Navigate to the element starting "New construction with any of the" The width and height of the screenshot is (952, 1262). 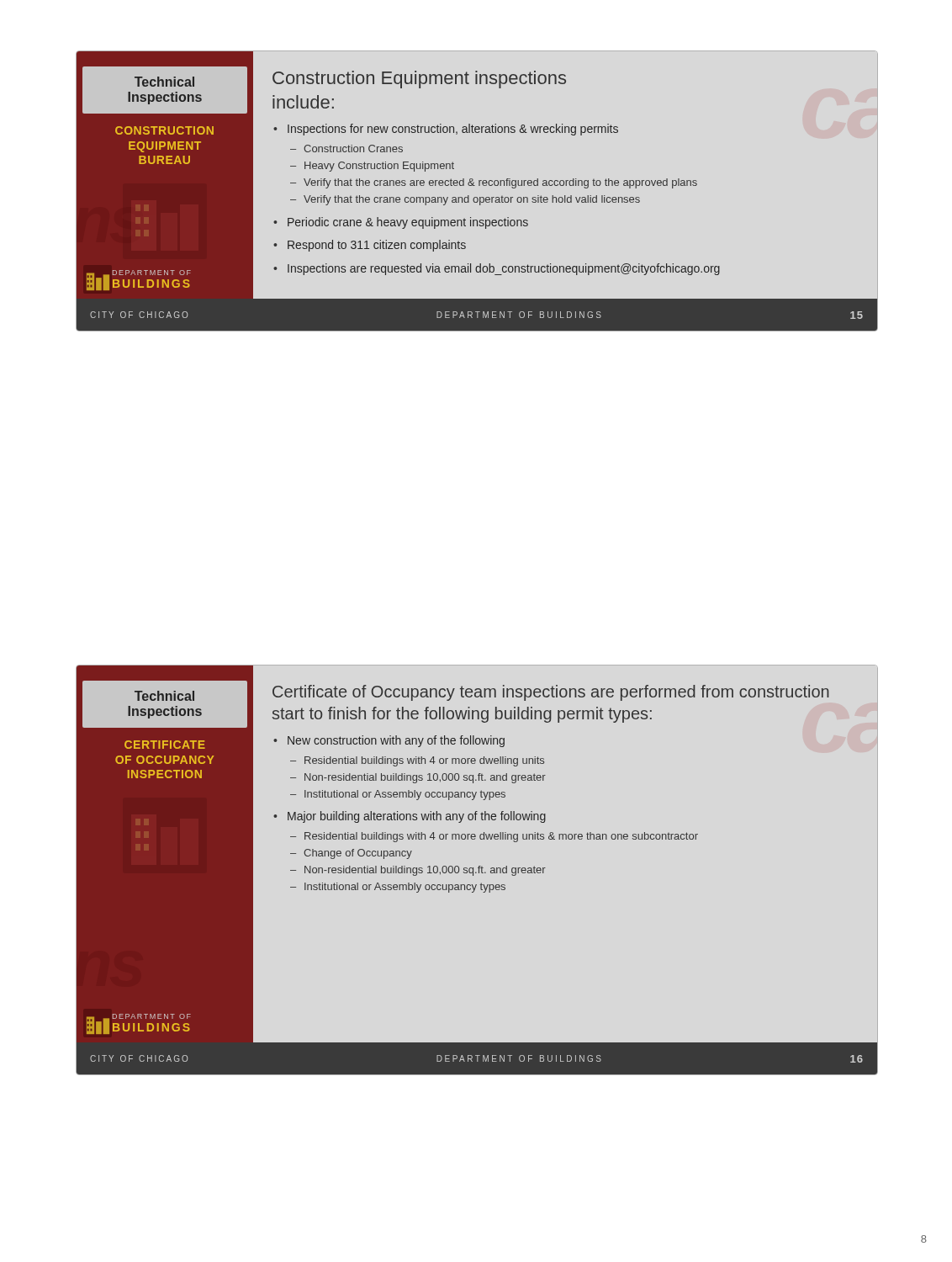[x=396, y=741]
